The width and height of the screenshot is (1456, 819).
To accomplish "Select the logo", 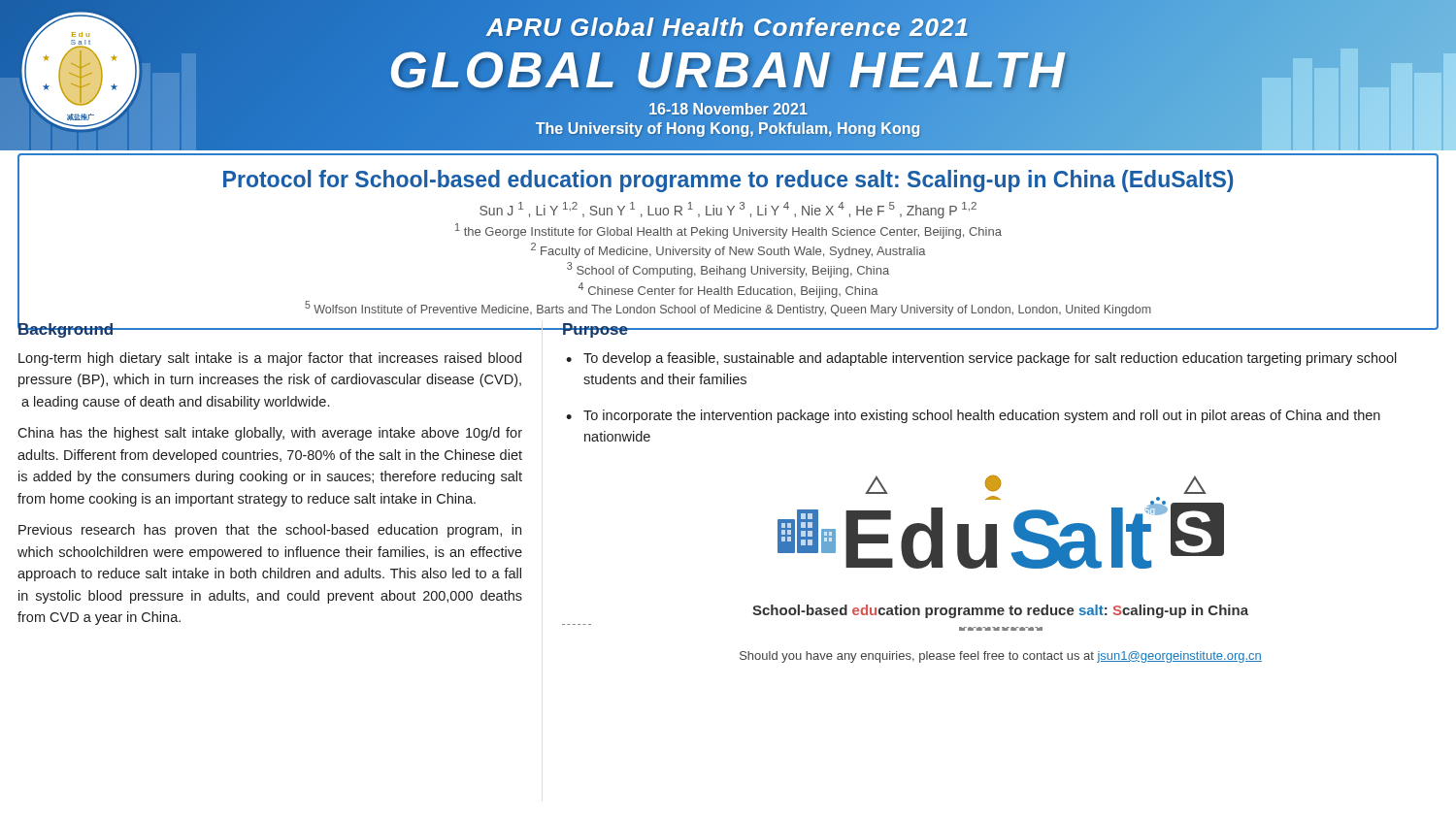I will (x=1000, y=548).
